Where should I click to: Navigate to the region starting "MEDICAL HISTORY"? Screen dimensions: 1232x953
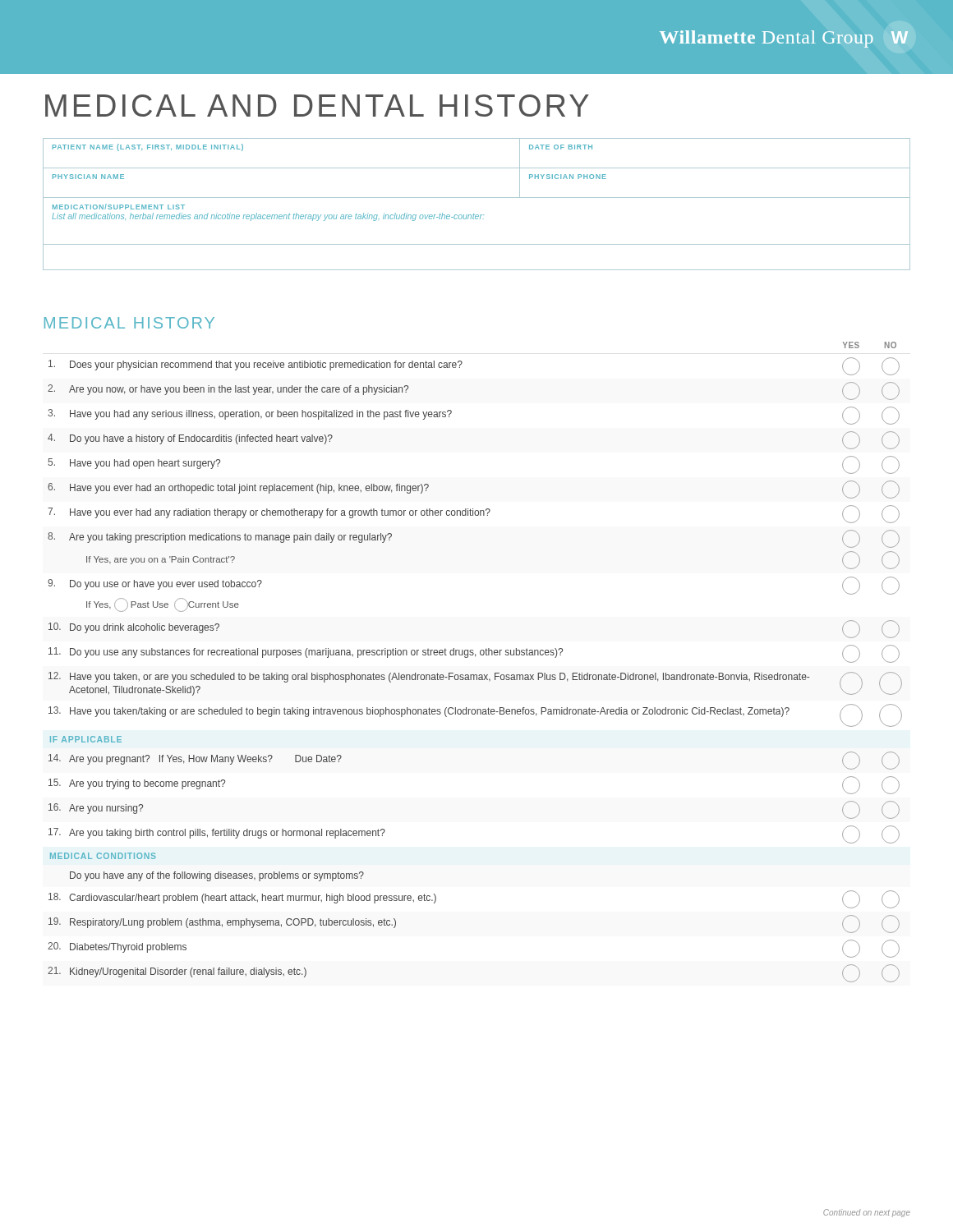pos(130,323)
